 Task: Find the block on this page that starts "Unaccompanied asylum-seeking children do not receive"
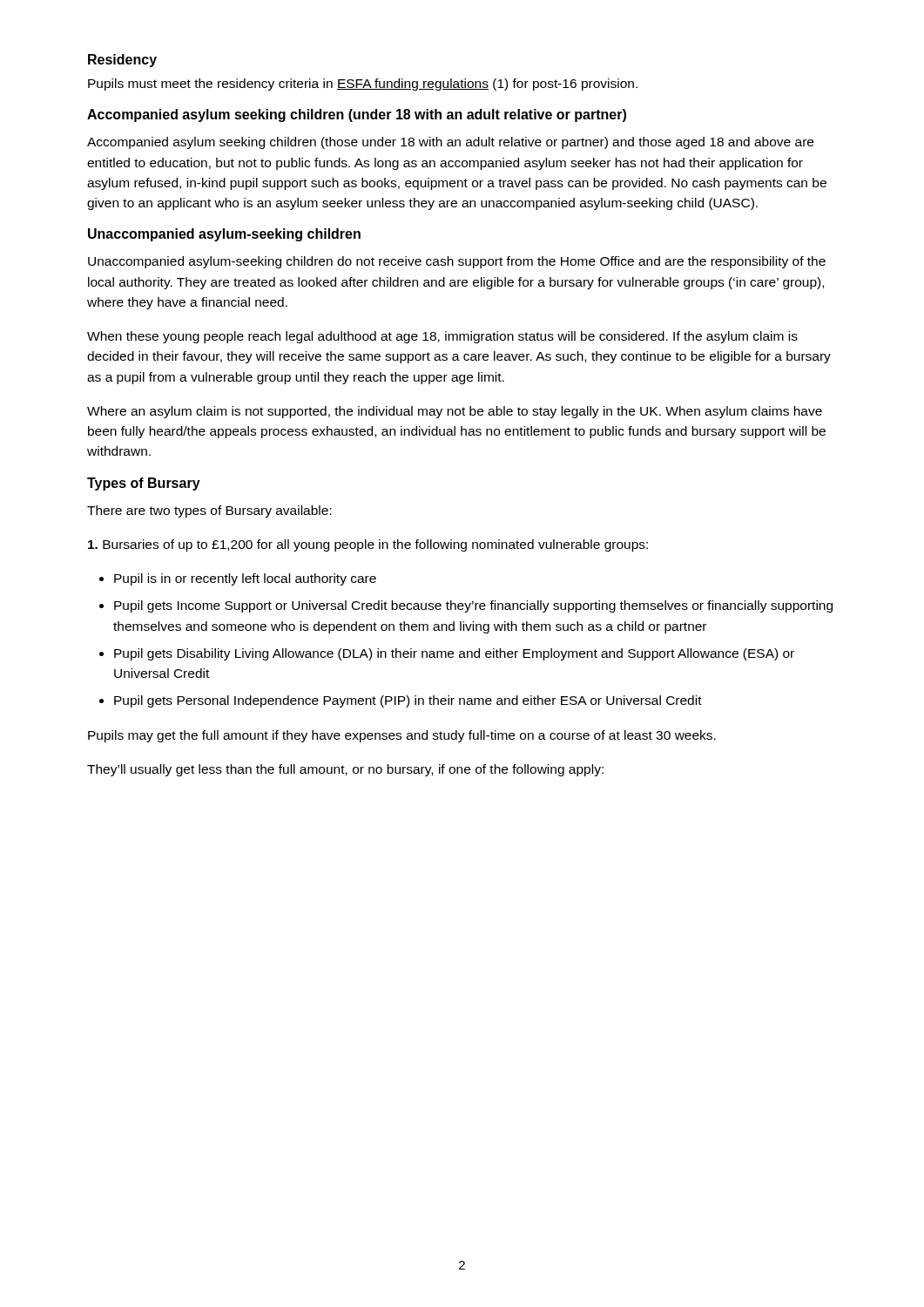(457, 281)
